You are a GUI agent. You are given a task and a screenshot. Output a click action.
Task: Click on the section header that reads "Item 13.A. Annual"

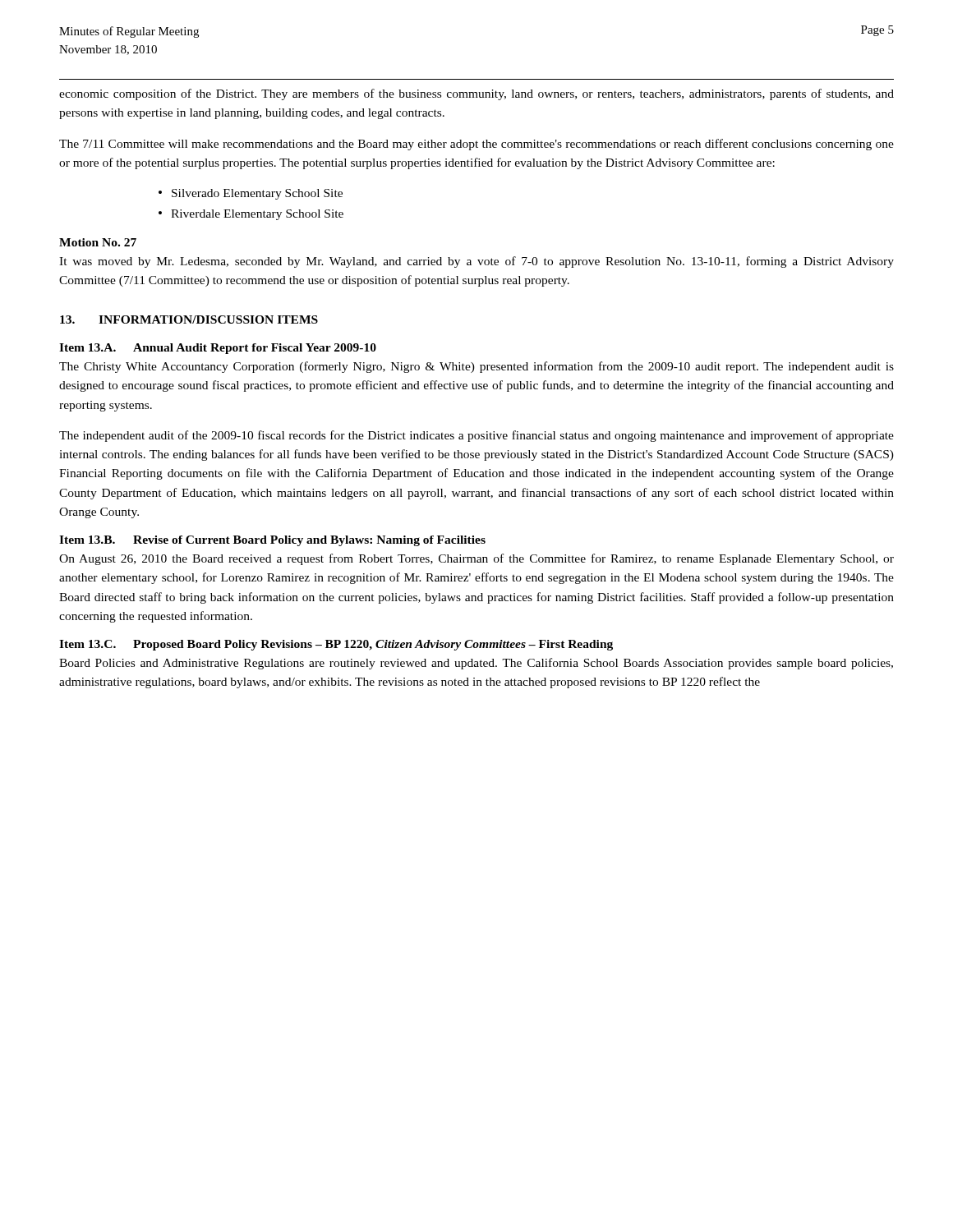(218, 347)
